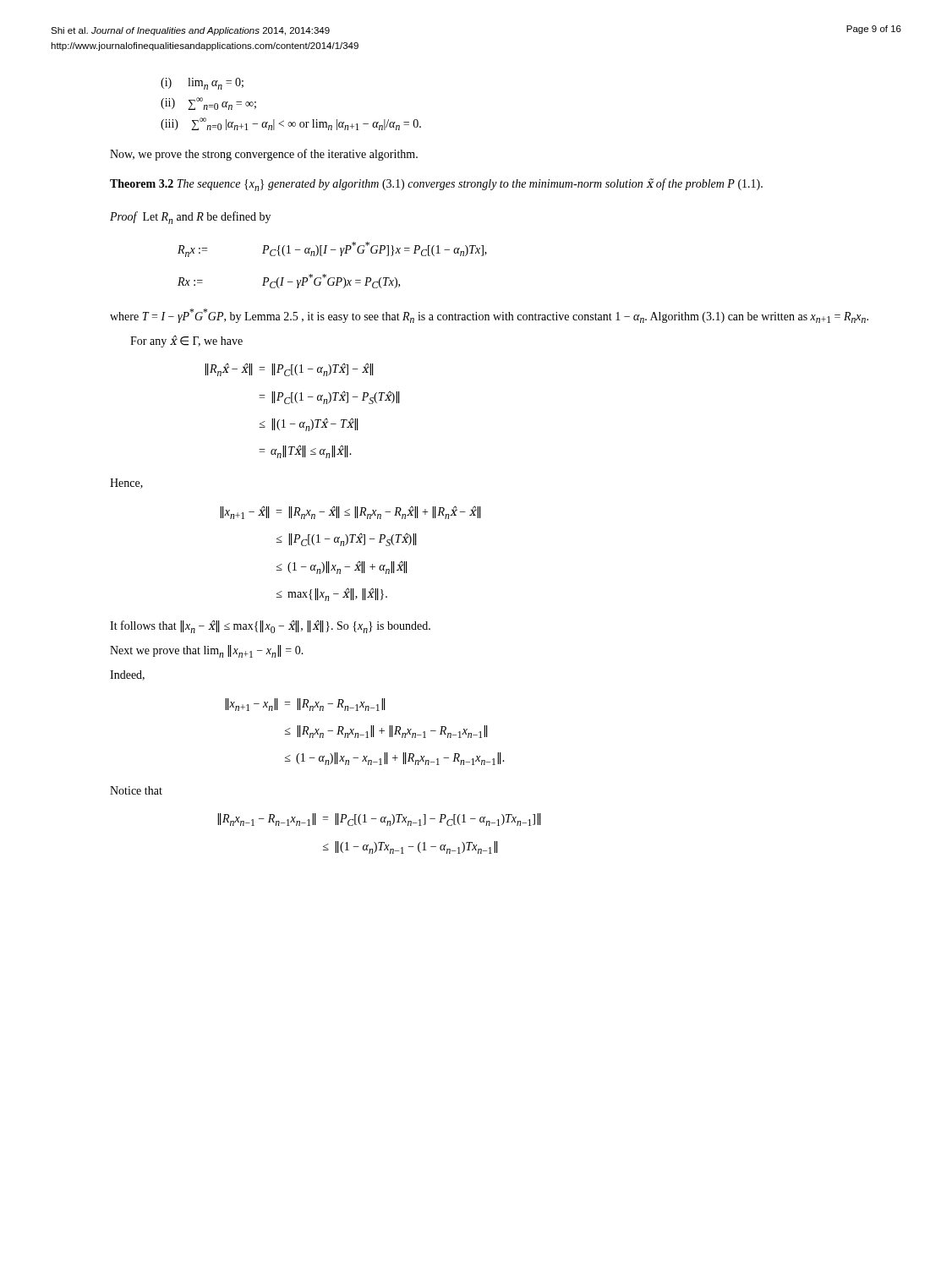Click on the text block starting "(ii) ∑∞n=0 αn = ∞;"
The image size is (952, 1268).
209,103
